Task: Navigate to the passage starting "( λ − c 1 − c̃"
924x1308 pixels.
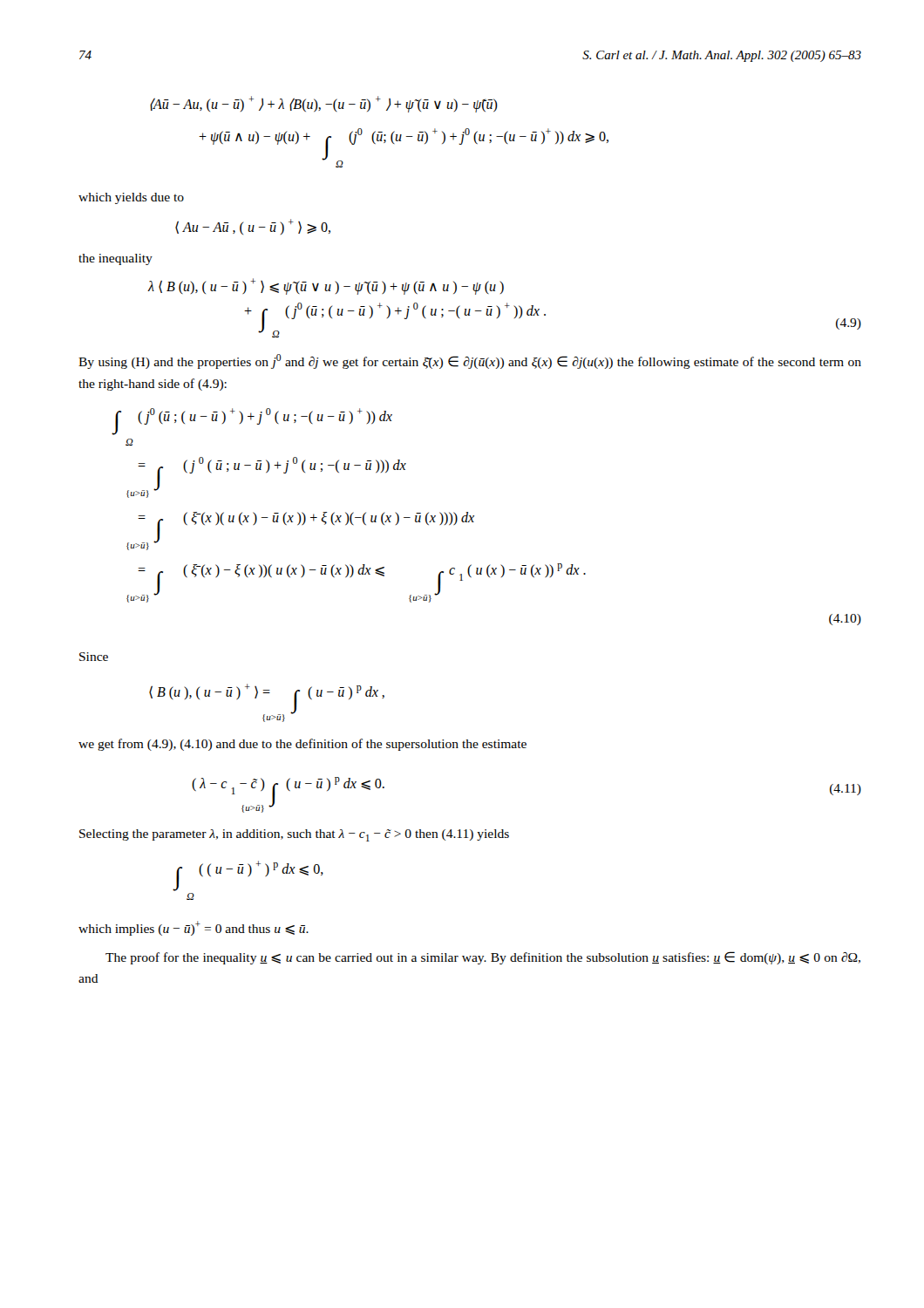Action: pos(273,795)
